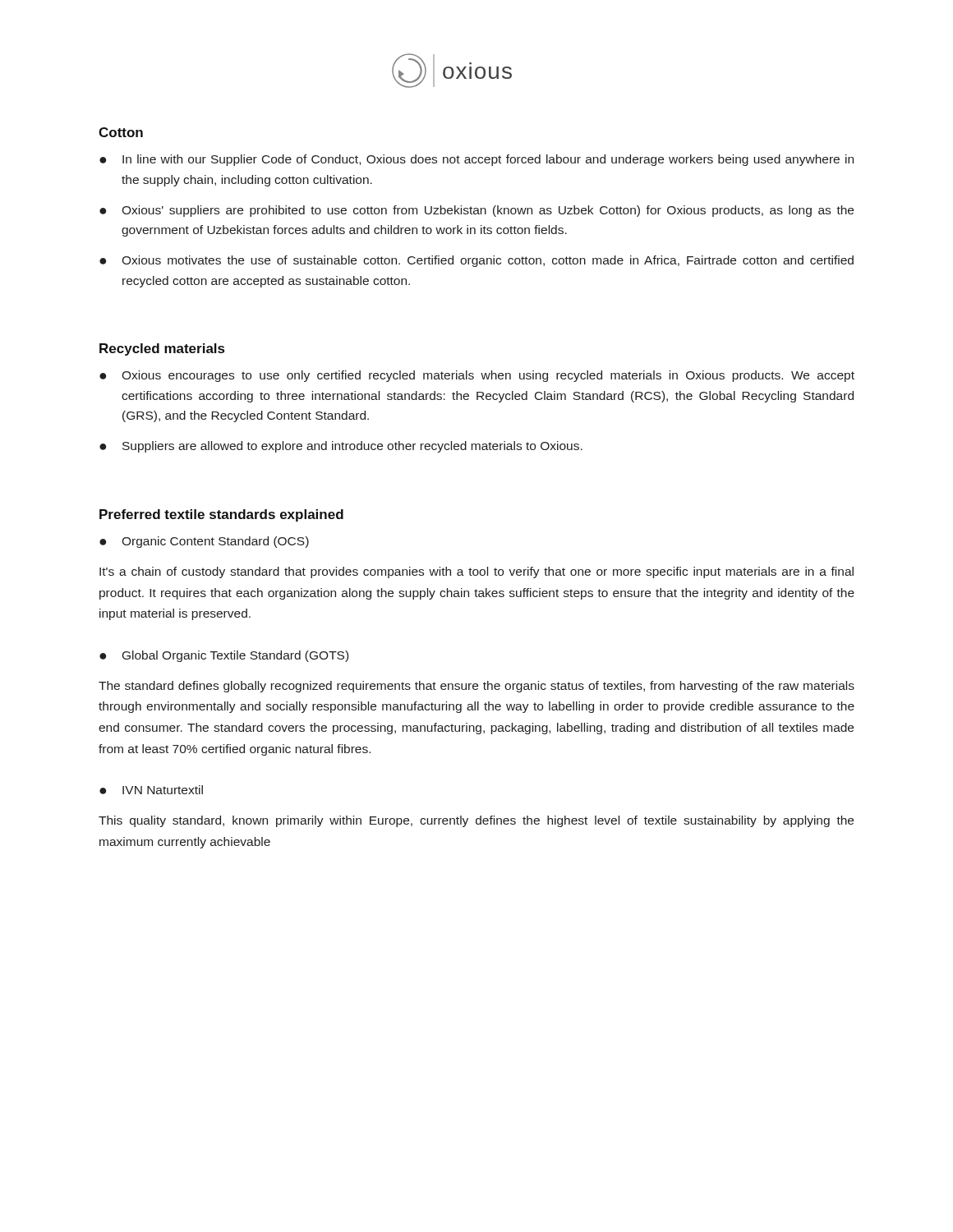Viewport: 953px width, 1232px height.
Task: Select a logo
Action: (476, 71)
